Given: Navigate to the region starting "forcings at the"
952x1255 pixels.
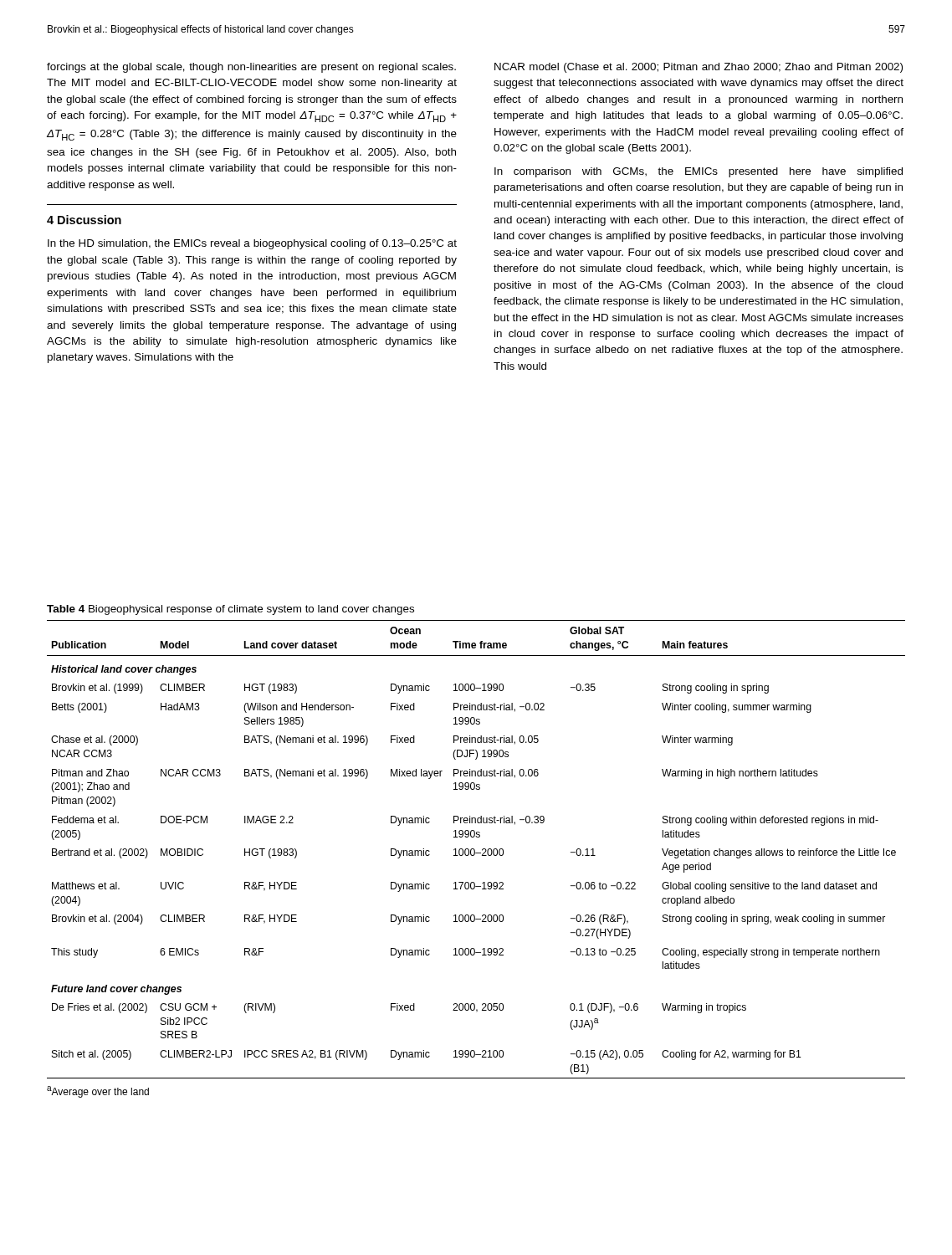Looking at the screenshot, I should 252,126.
